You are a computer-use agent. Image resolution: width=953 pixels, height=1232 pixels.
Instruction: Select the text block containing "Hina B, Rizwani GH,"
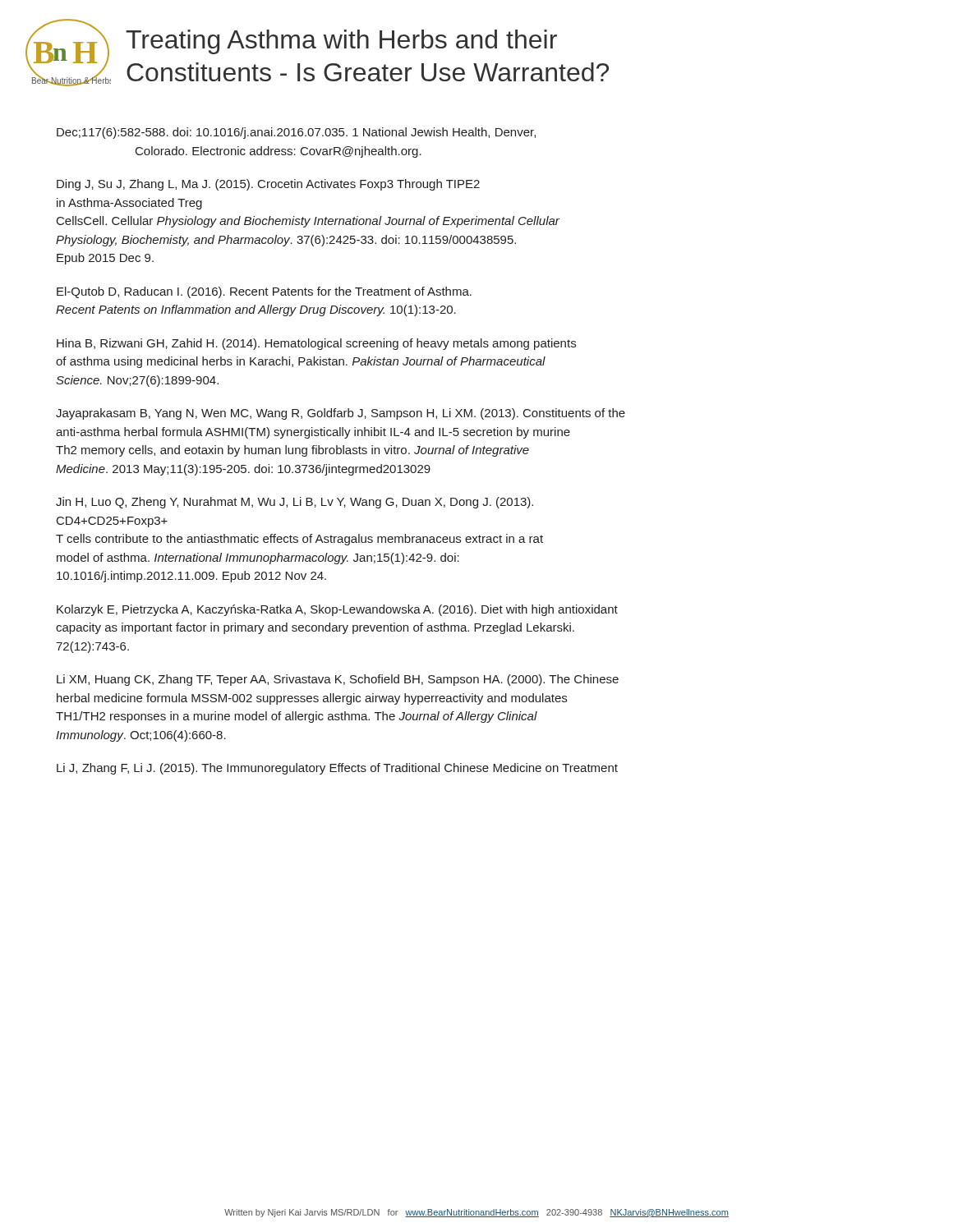pyautogui.click(x=476, y=362)
